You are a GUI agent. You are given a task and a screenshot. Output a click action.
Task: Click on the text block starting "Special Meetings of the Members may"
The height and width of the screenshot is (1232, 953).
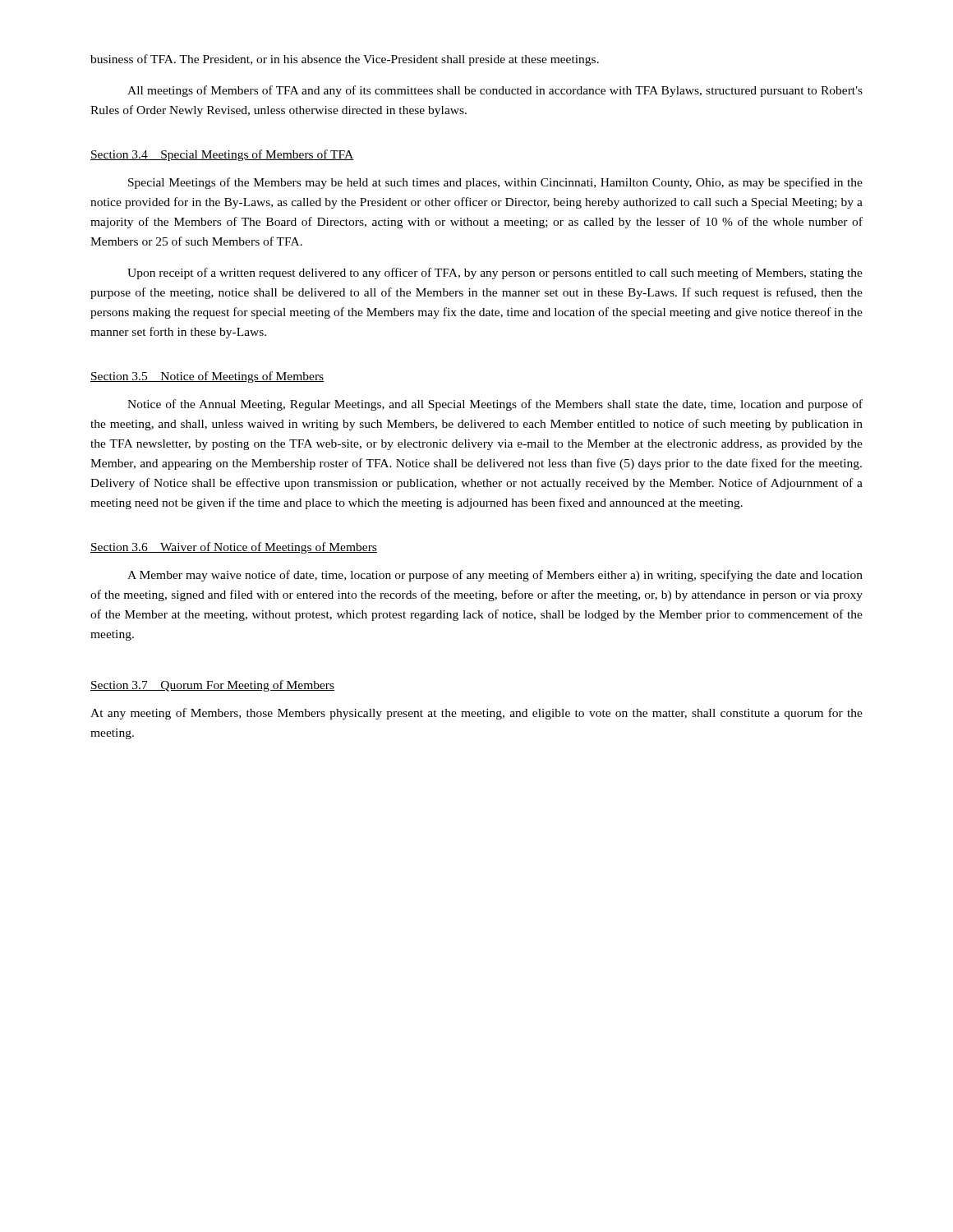pos(476,212)
